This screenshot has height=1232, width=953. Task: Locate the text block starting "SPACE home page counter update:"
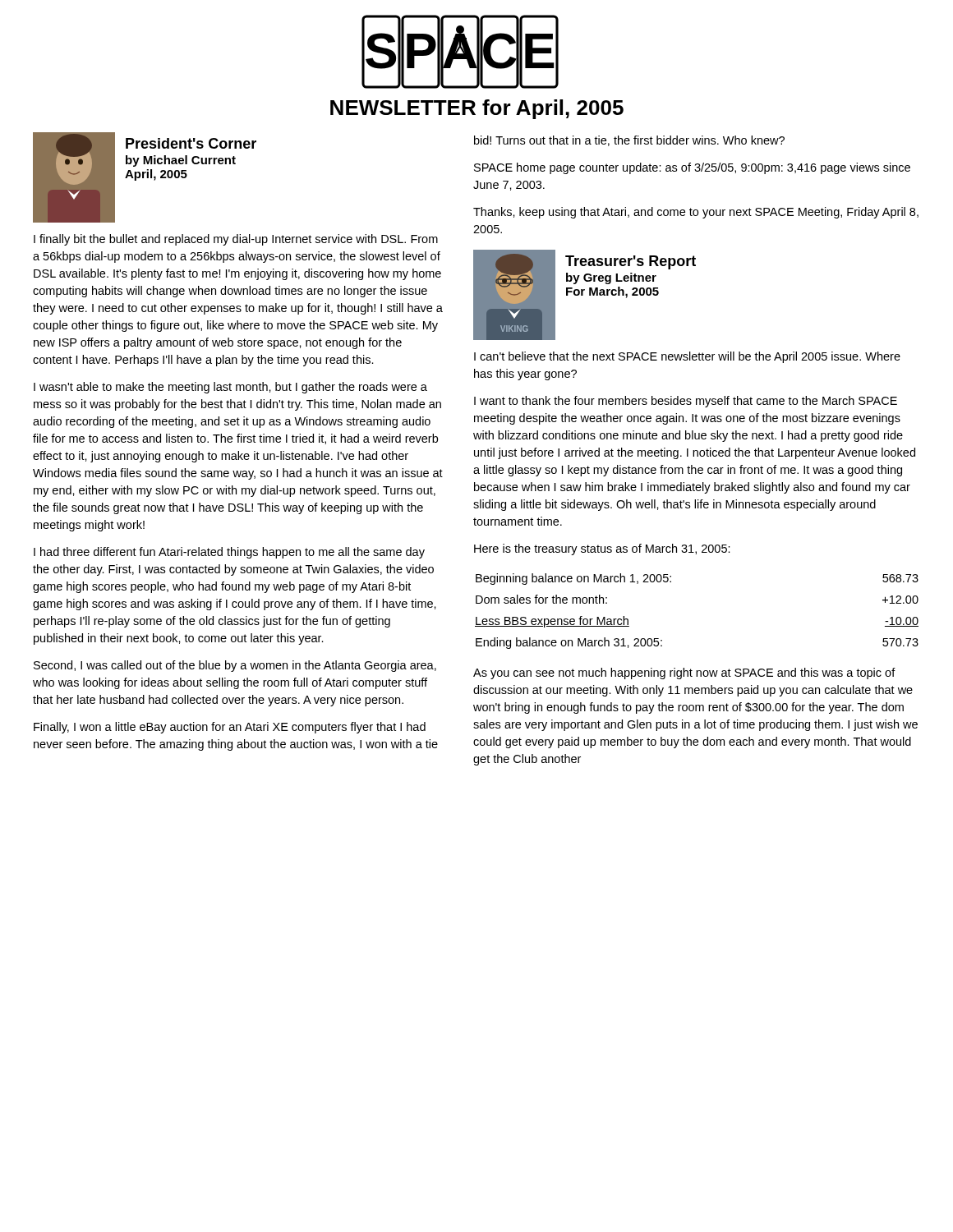point(692,176)
